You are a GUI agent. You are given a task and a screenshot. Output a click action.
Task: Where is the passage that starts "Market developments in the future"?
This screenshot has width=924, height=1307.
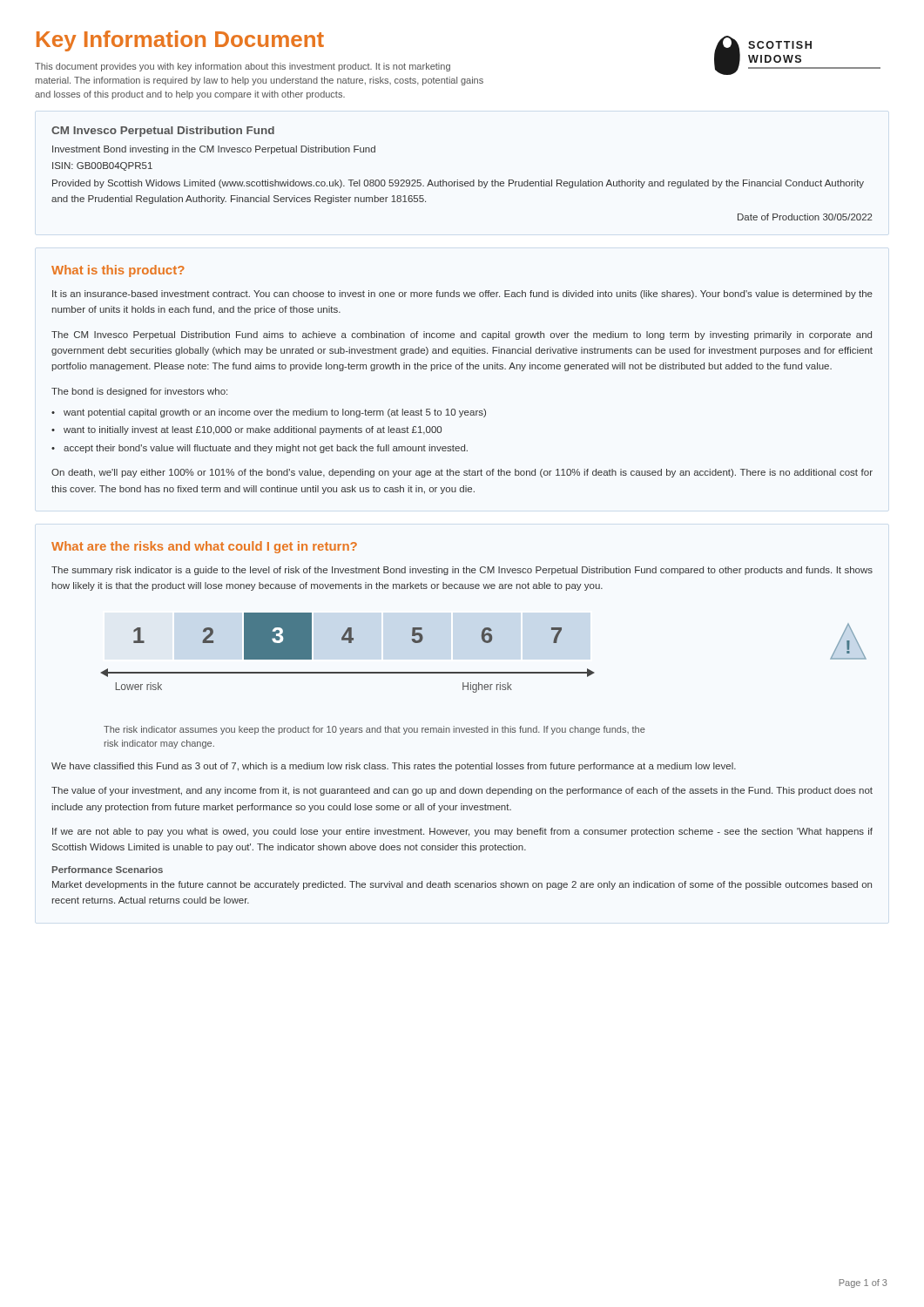(x=462, y=892)
